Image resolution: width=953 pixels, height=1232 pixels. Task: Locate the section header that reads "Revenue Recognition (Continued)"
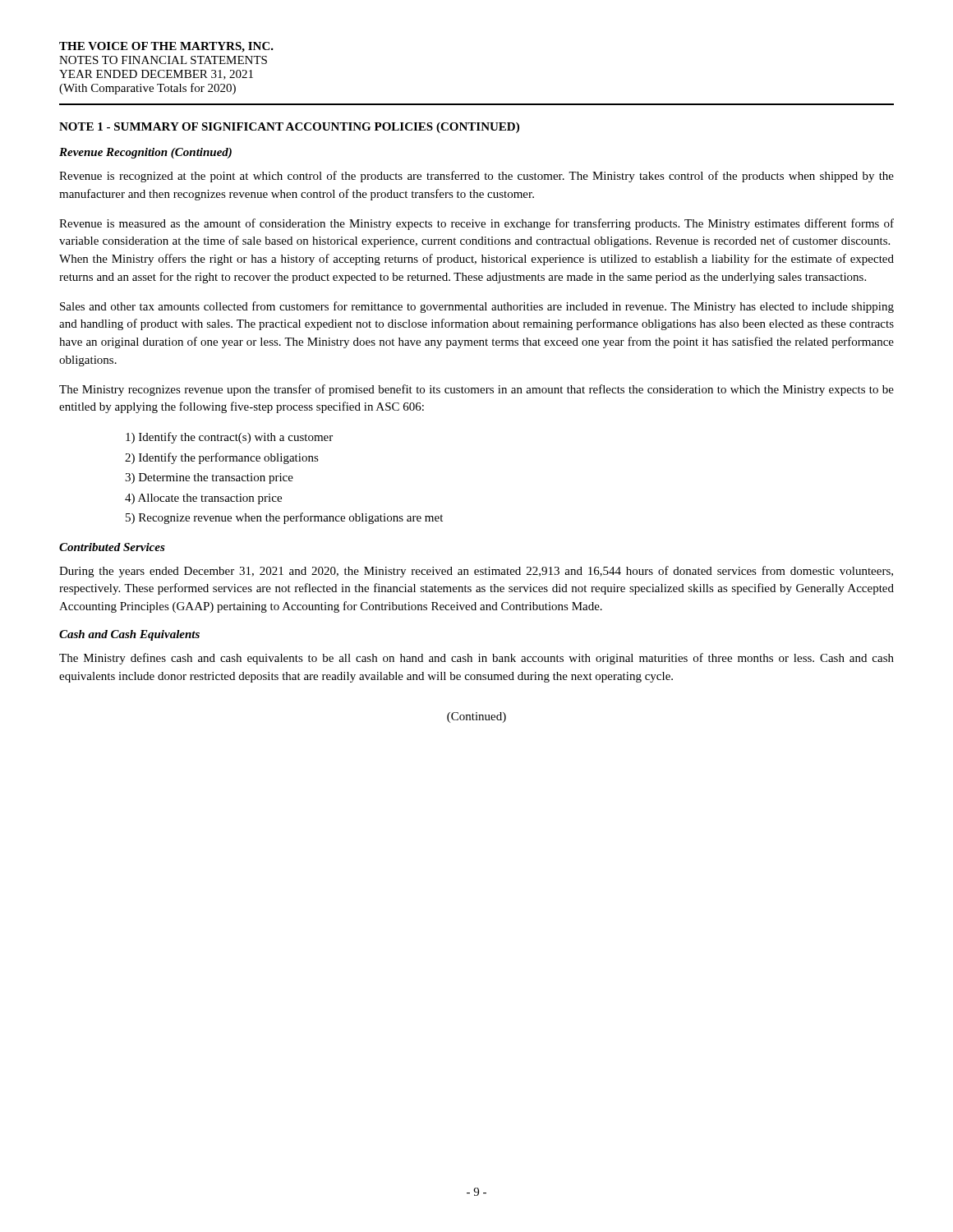point(146,152)
